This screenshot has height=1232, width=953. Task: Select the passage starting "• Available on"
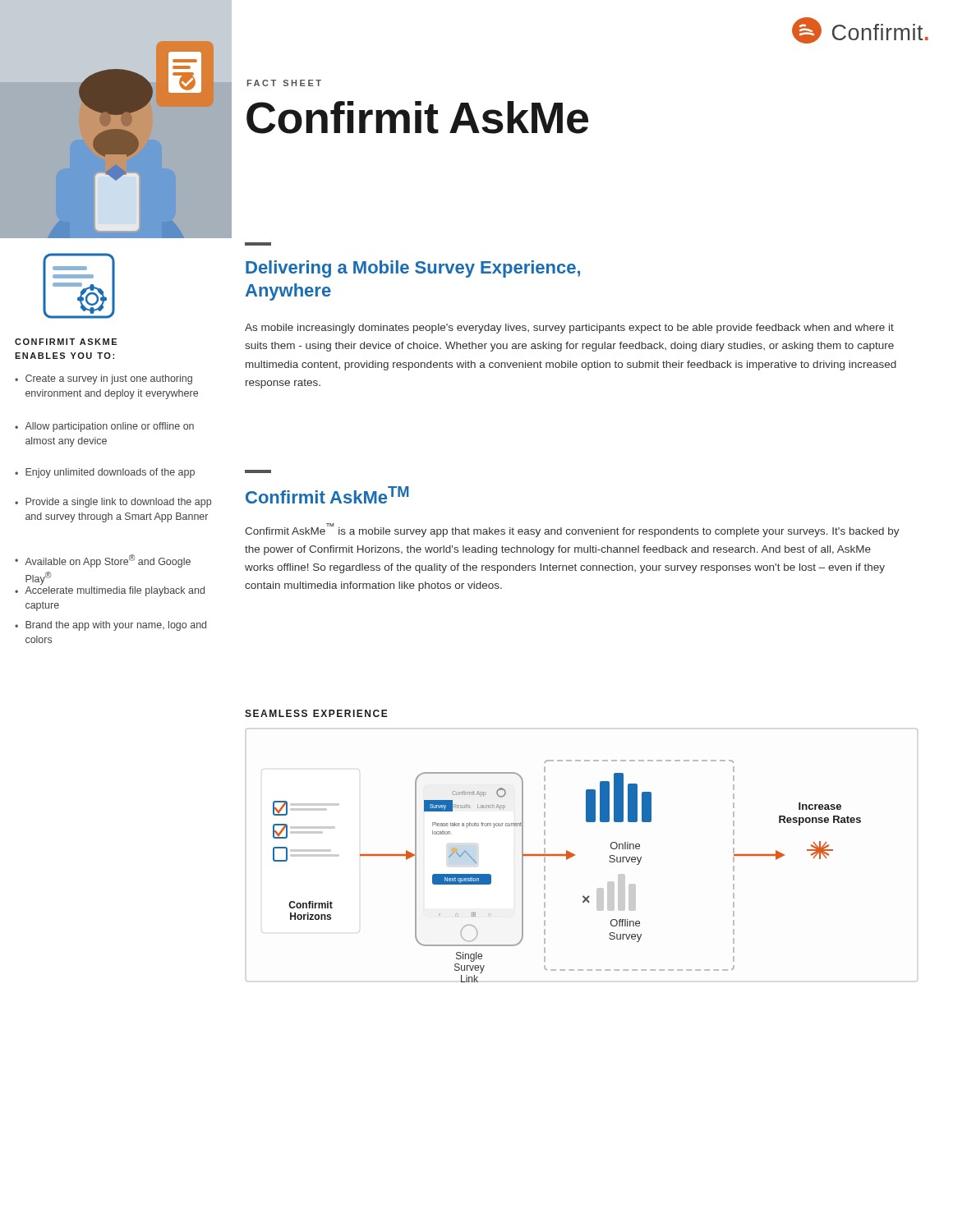[x=114, y=569]
